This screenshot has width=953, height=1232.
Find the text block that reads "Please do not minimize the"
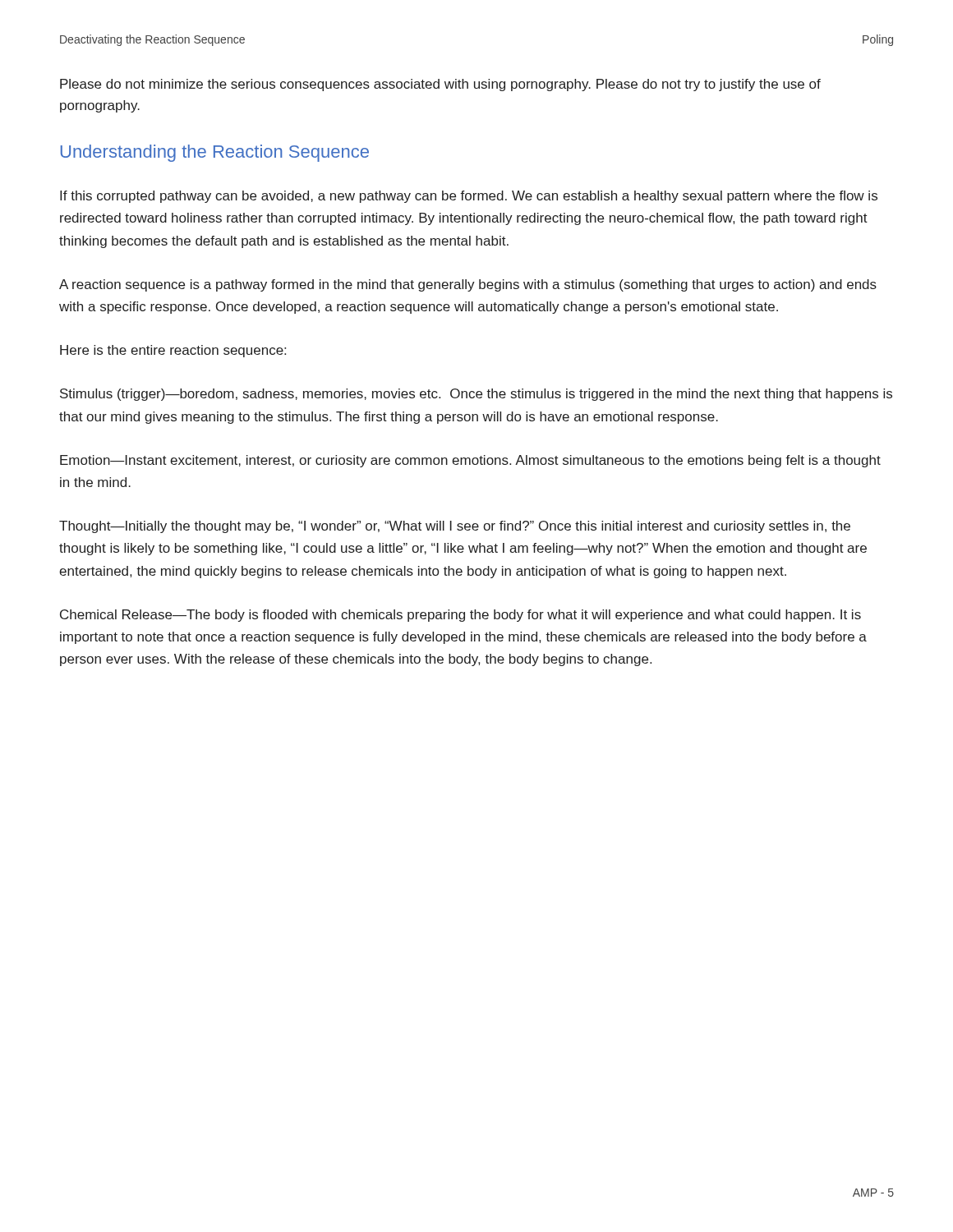point(440,95)
